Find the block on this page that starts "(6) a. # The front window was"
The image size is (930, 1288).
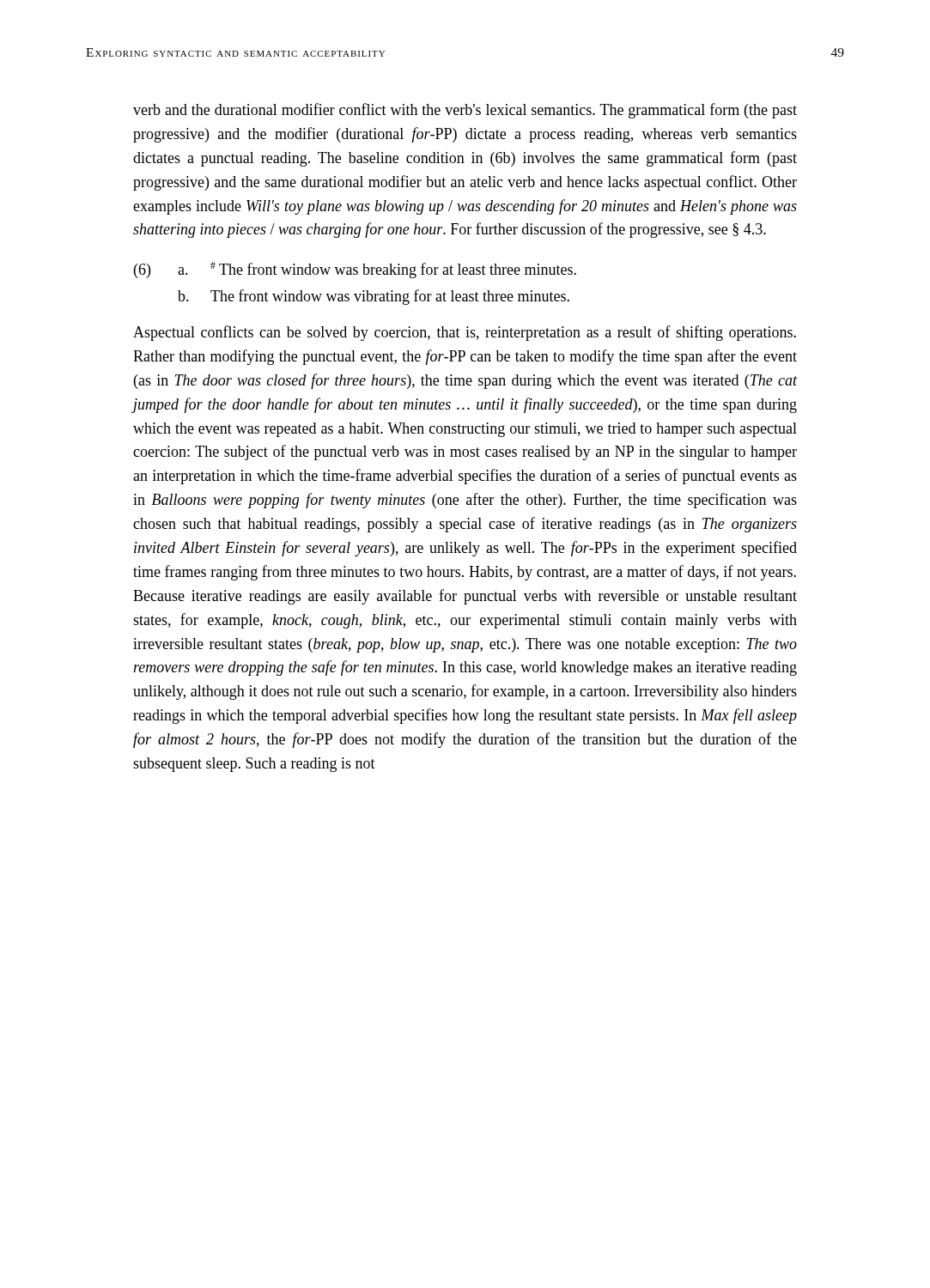click(x=465, y=270)
